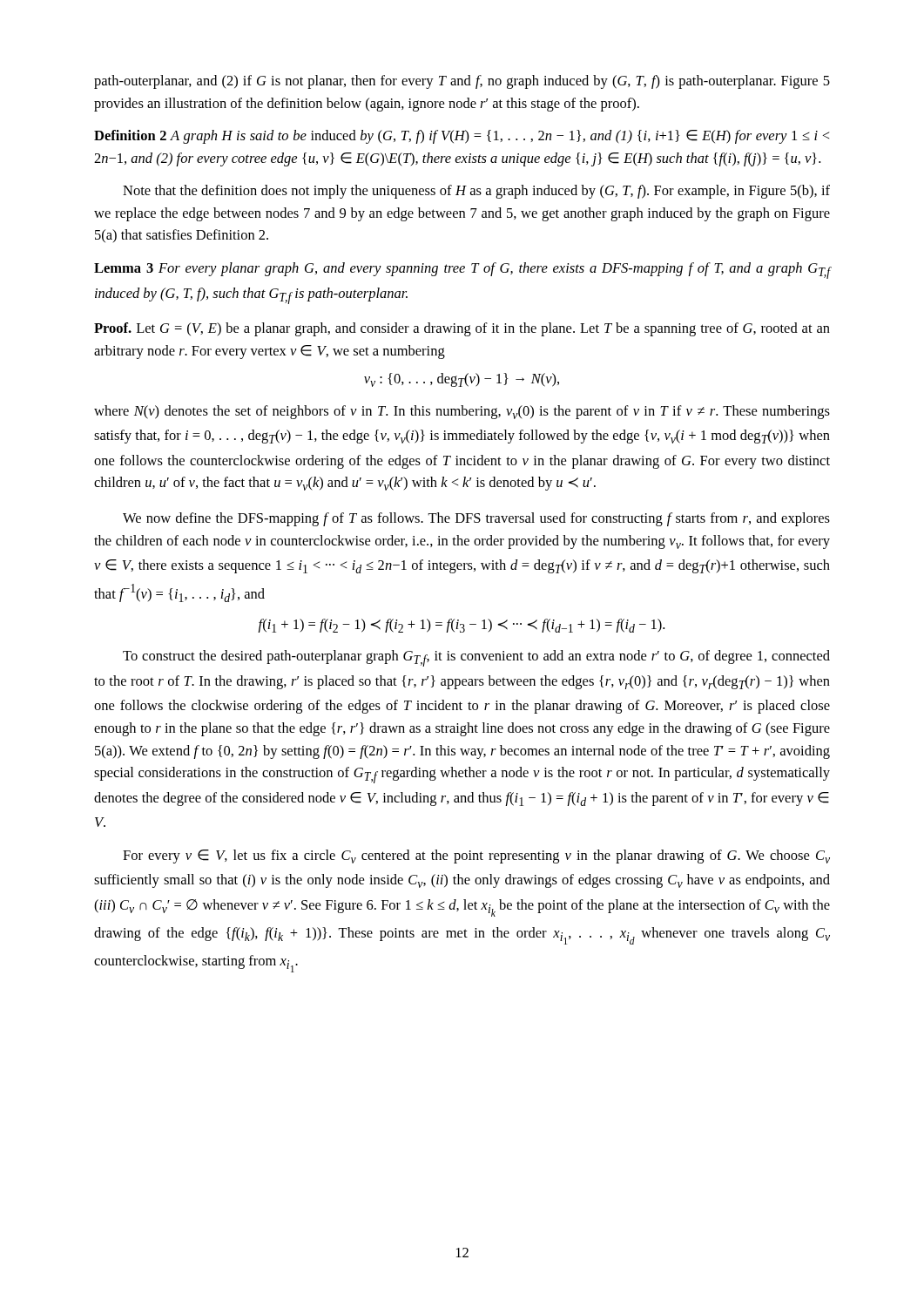This screenshot has width=924, height=1307.
Task: Select the passage starting "Note that the definition does not"
Action: pyautogui.click(x=462, y=213)
